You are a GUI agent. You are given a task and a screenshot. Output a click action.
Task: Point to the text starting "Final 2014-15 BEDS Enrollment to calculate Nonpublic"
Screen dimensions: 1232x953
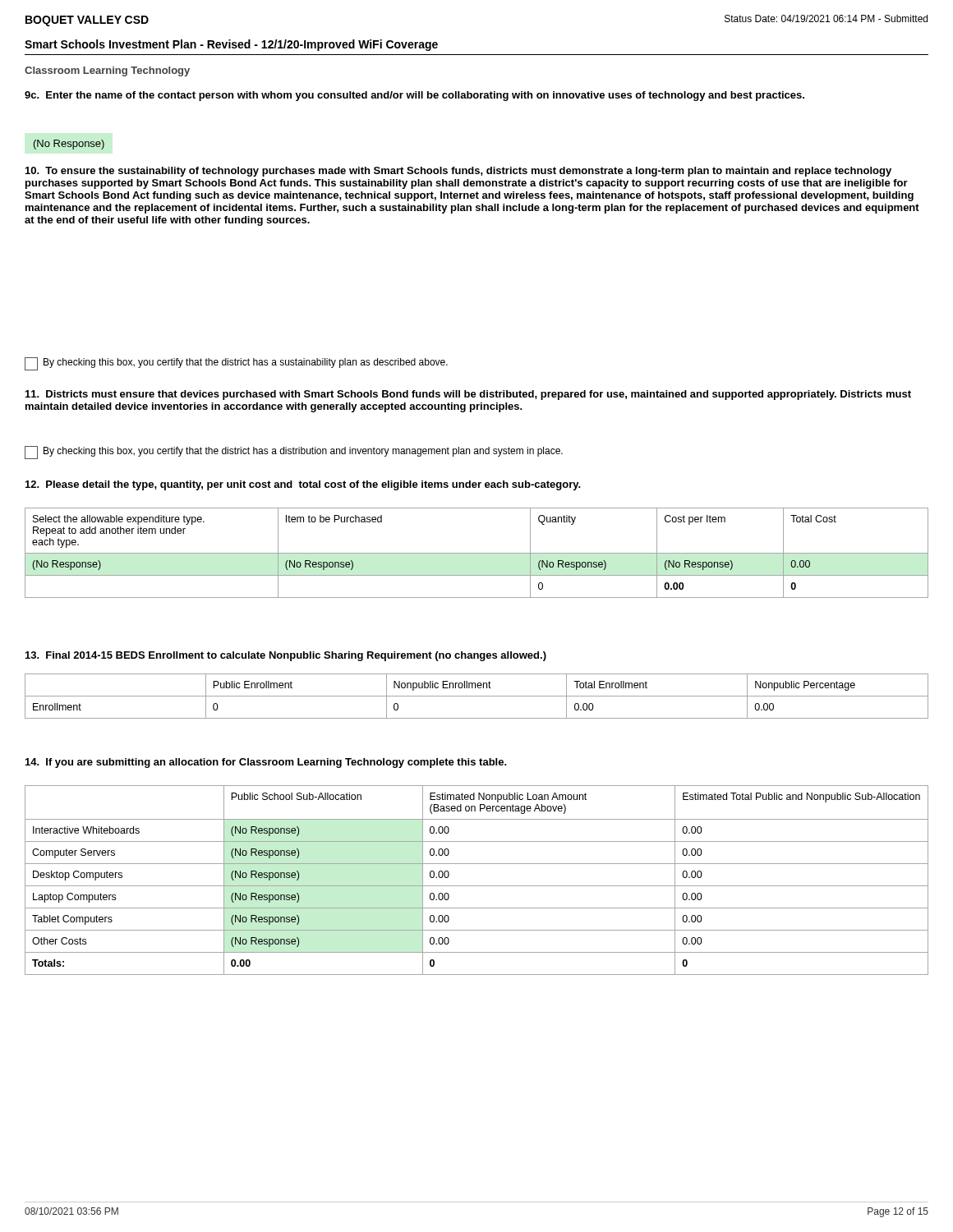click(x=285, y=655)
